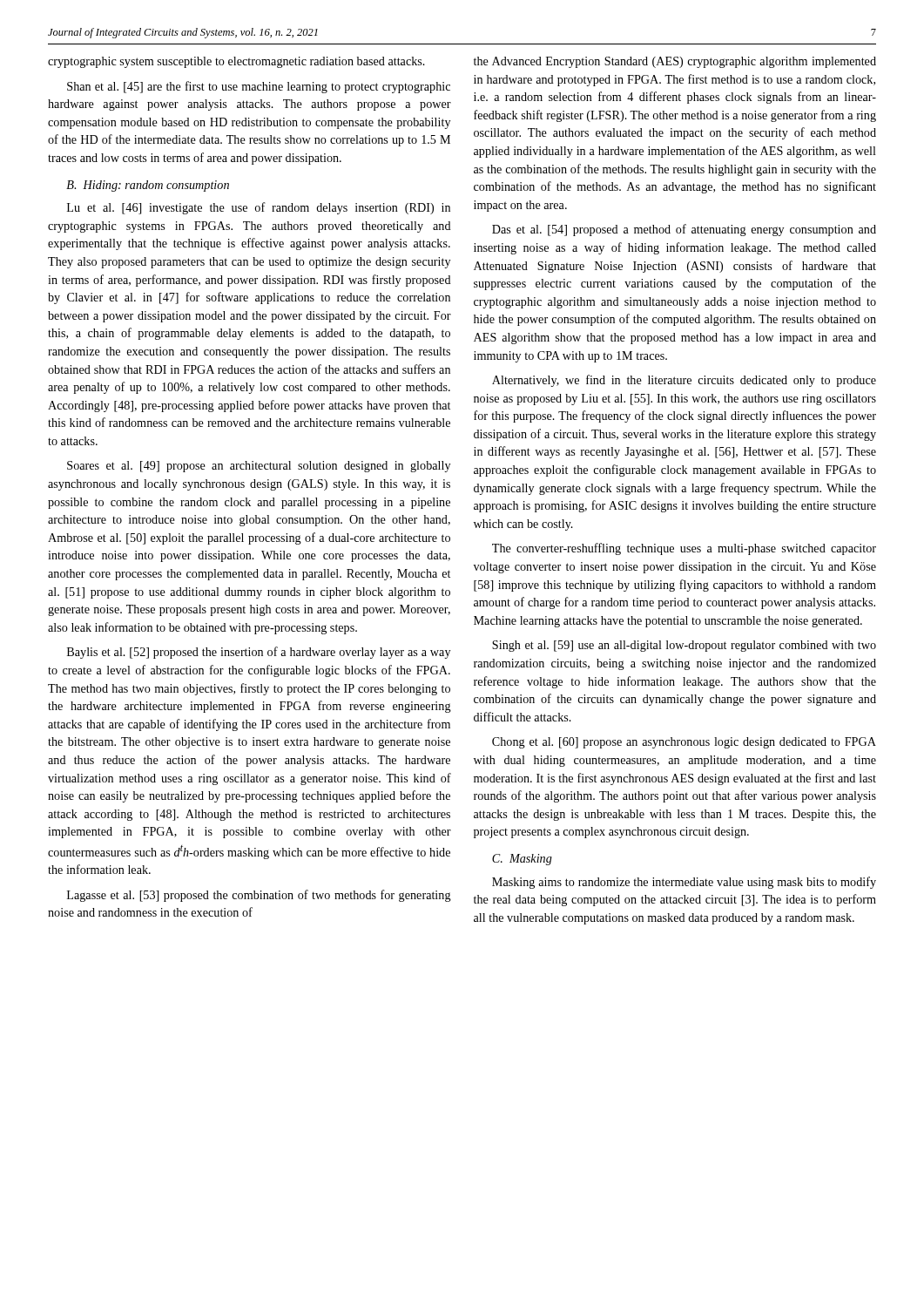Locate the section header containing "C. Masking"
The image size is (924, 1307).
click(522, 860)
